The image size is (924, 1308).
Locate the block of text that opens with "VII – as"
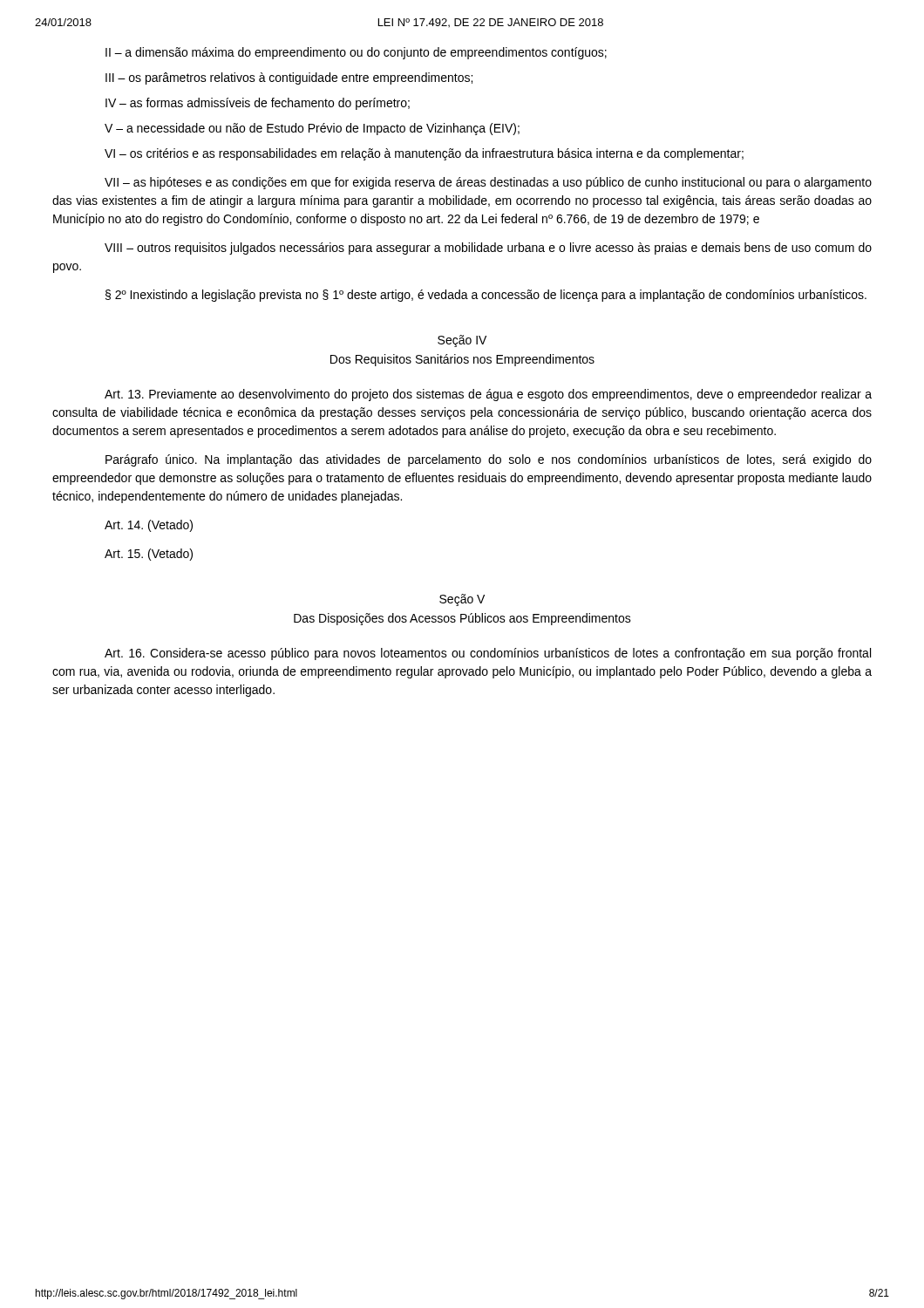[x=462, y=201]
